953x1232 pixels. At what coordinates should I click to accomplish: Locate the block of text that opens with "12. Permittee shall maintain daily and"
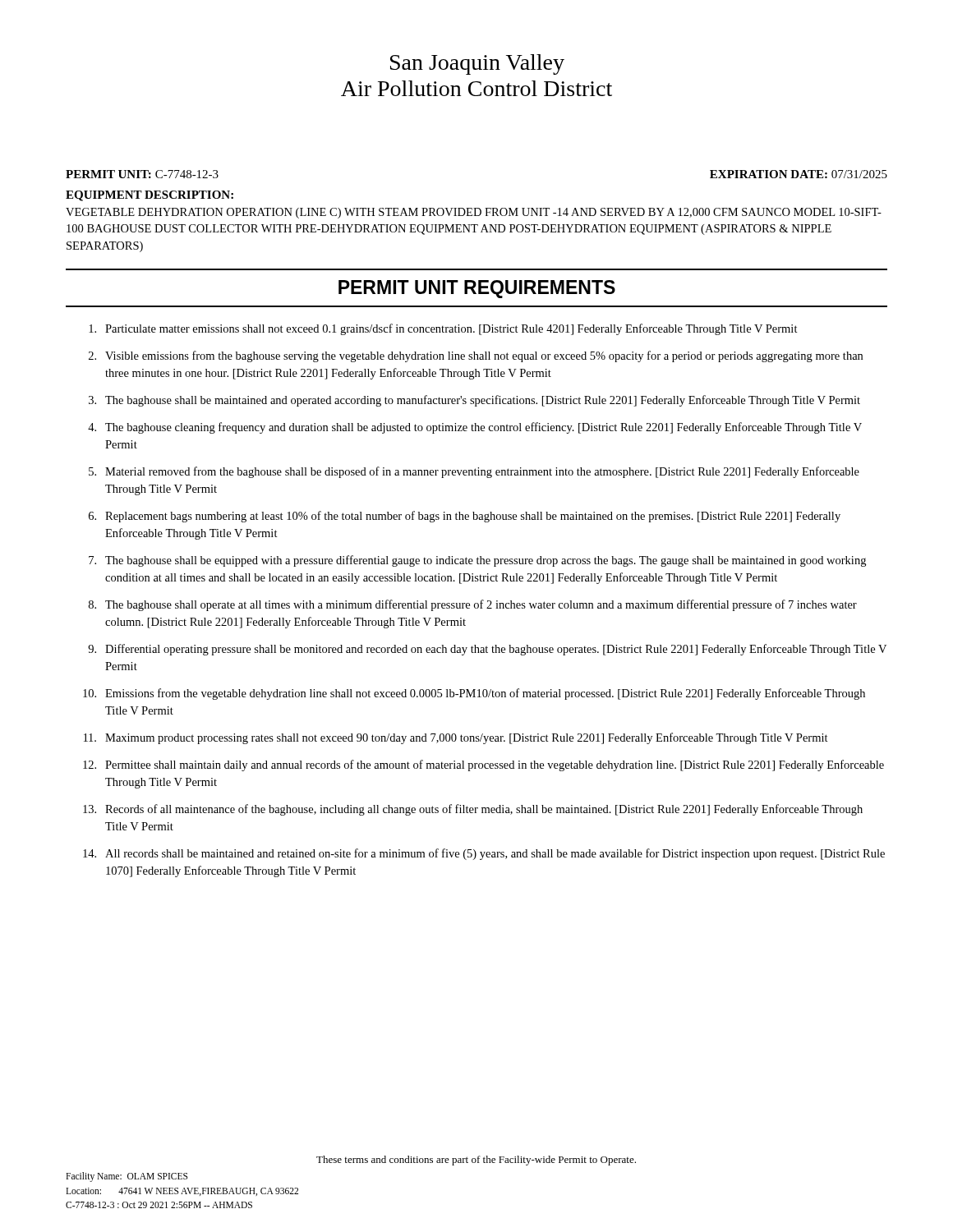point(476,774)
